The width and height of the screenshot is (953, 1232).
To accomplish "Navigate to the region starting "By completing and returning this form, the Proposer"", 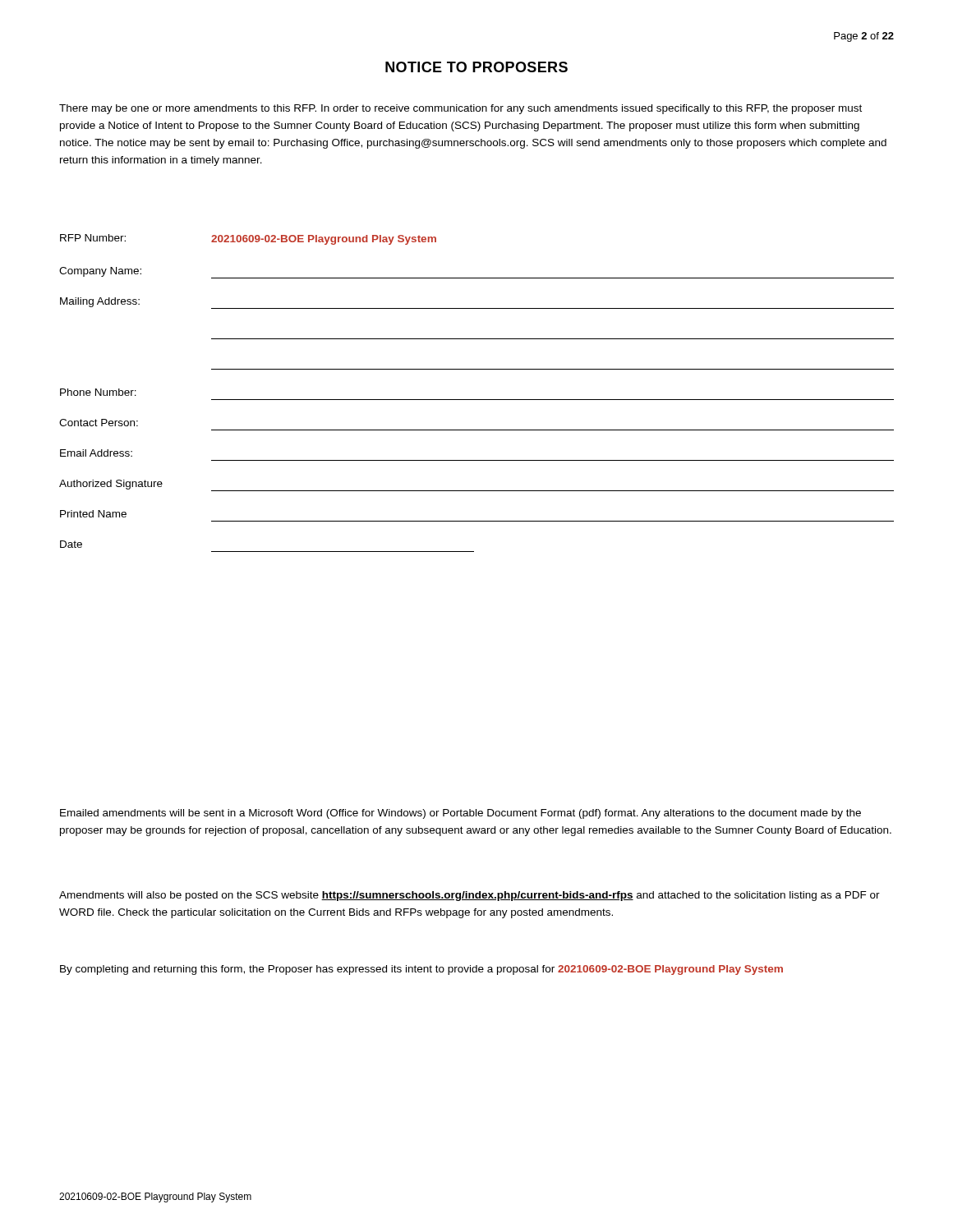I will click(x=421, y=969).
